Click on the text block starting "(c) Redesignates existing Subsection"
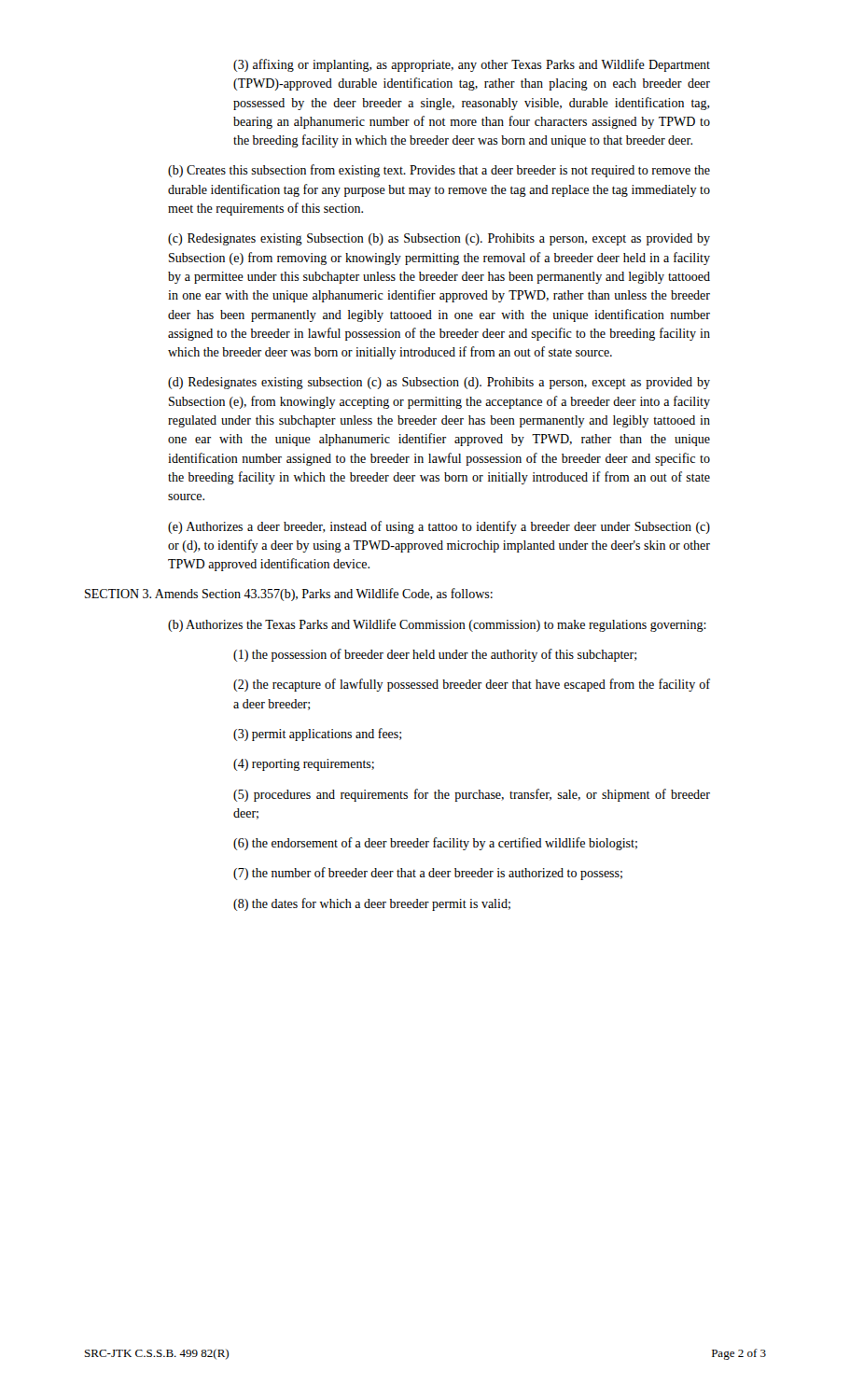Viewport: 850px width, 1400px height. coord(439,296)
